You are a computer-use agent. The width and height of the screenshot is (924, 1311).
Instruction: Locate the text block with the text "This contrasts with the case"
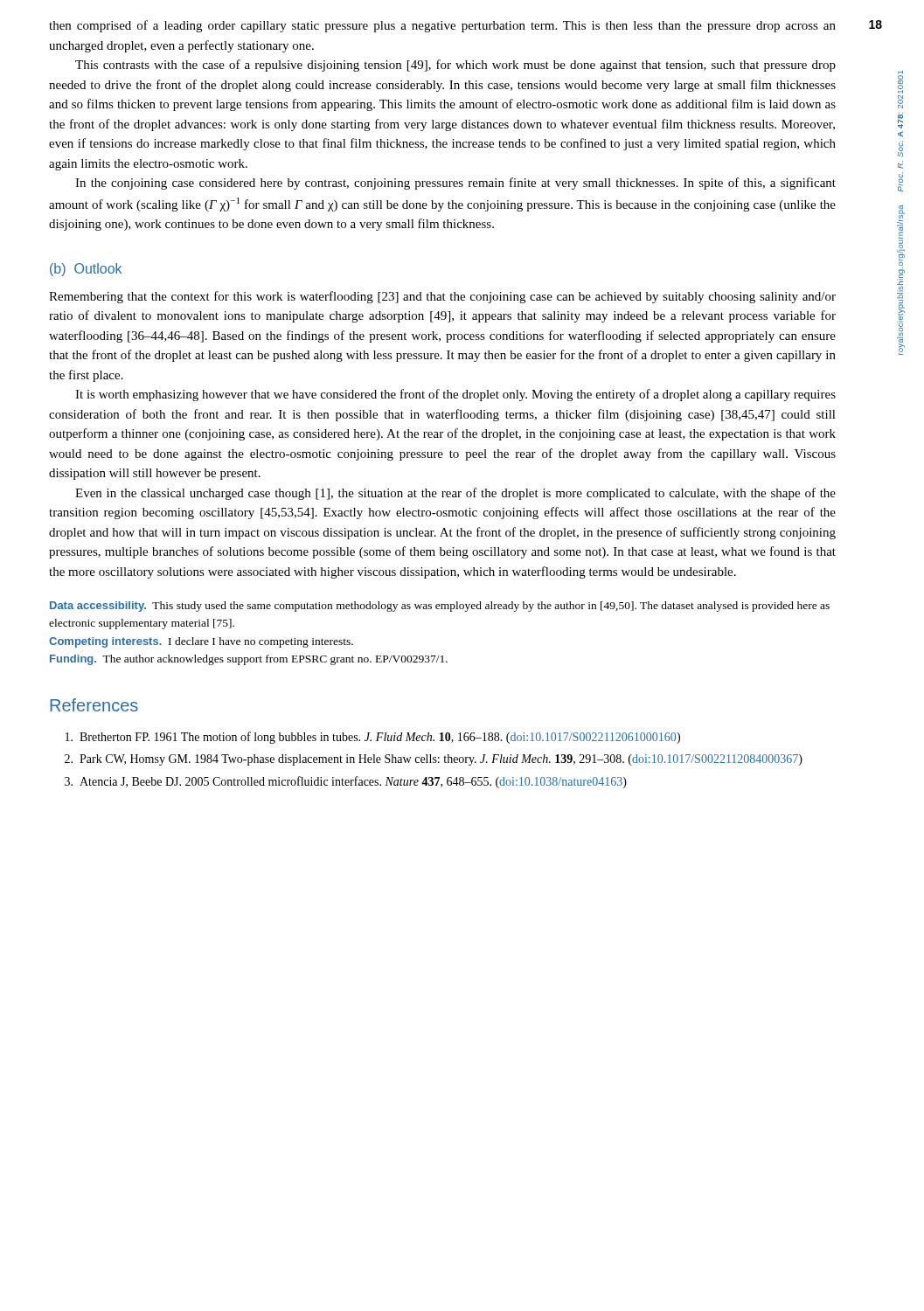pyautogui.click(x=442, y=114)
